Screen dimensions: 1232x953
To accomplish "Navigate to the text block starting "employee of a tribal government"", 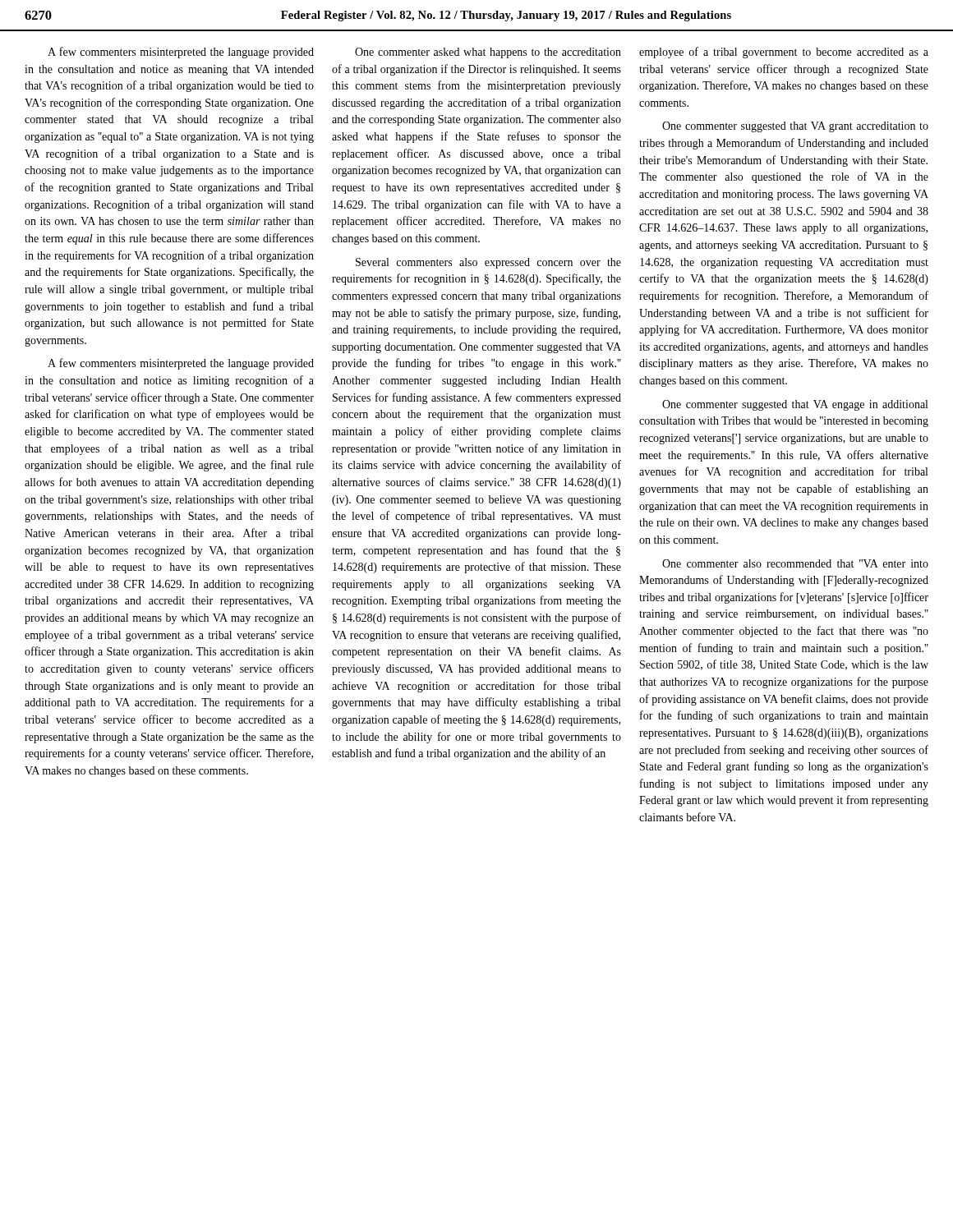I will pos(784,78).
